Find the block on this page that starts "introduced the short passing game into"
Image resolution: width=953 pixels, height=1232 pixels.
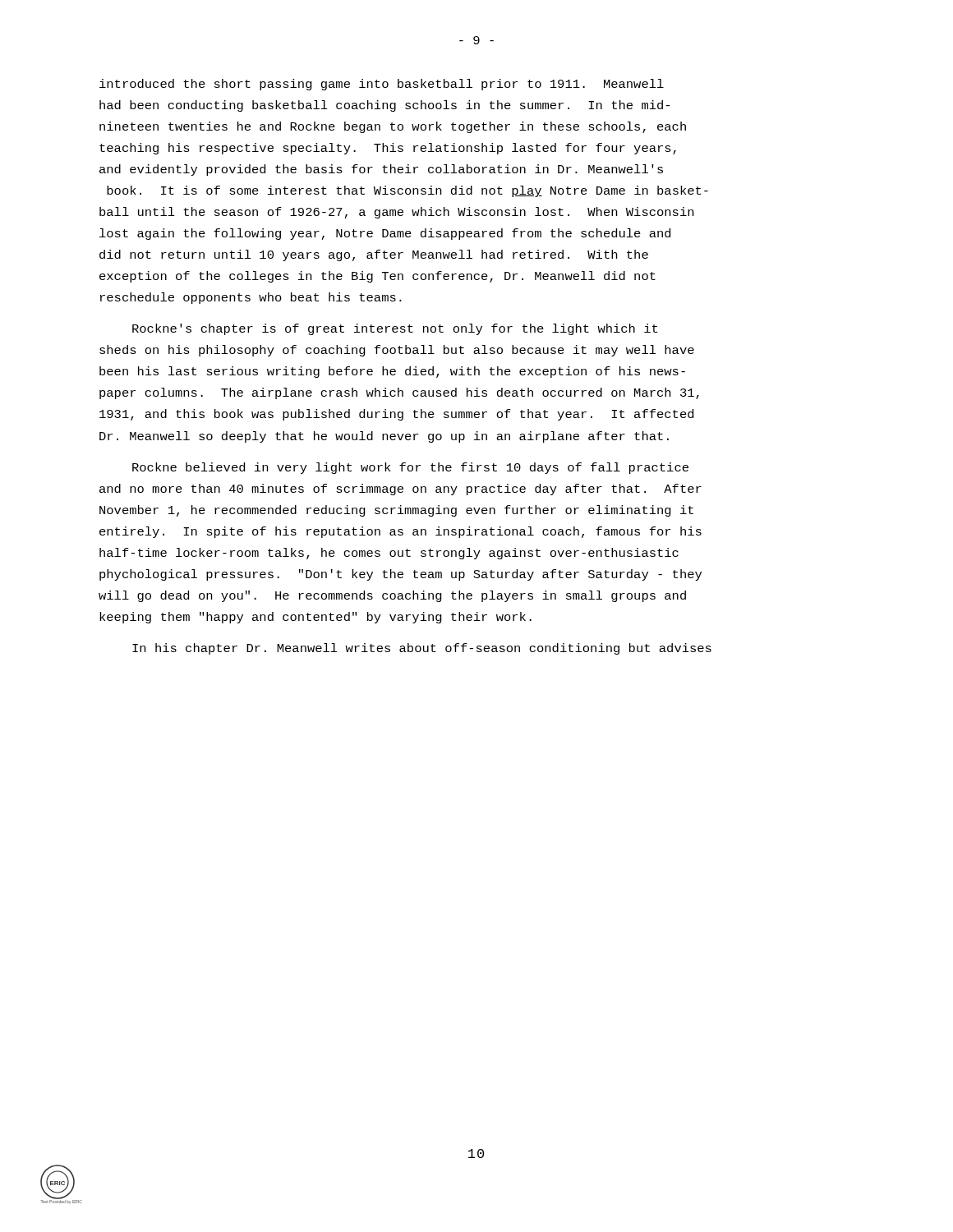(485, 367)
